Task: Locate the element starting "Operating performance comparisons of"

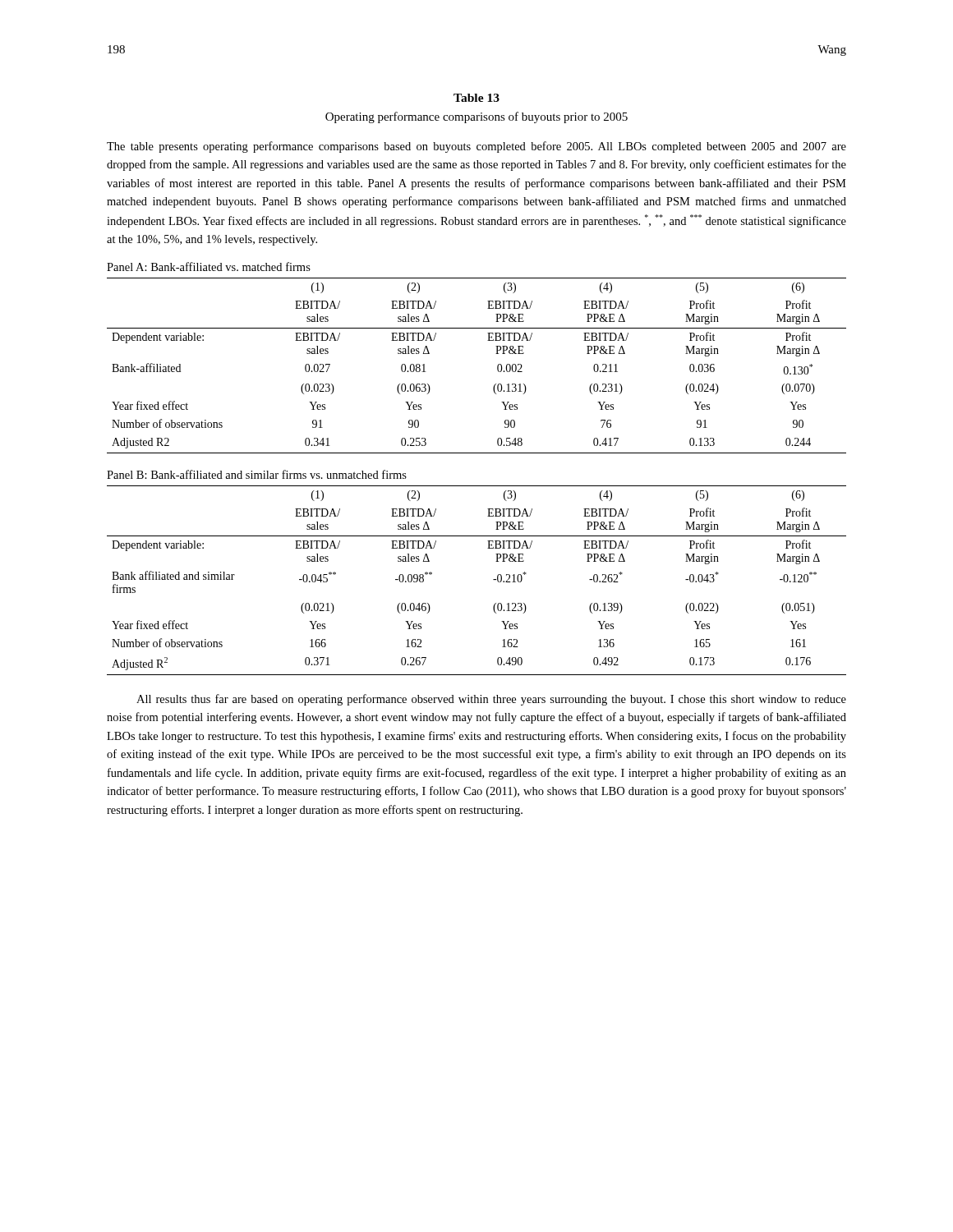Action: [x=476, y=117]
